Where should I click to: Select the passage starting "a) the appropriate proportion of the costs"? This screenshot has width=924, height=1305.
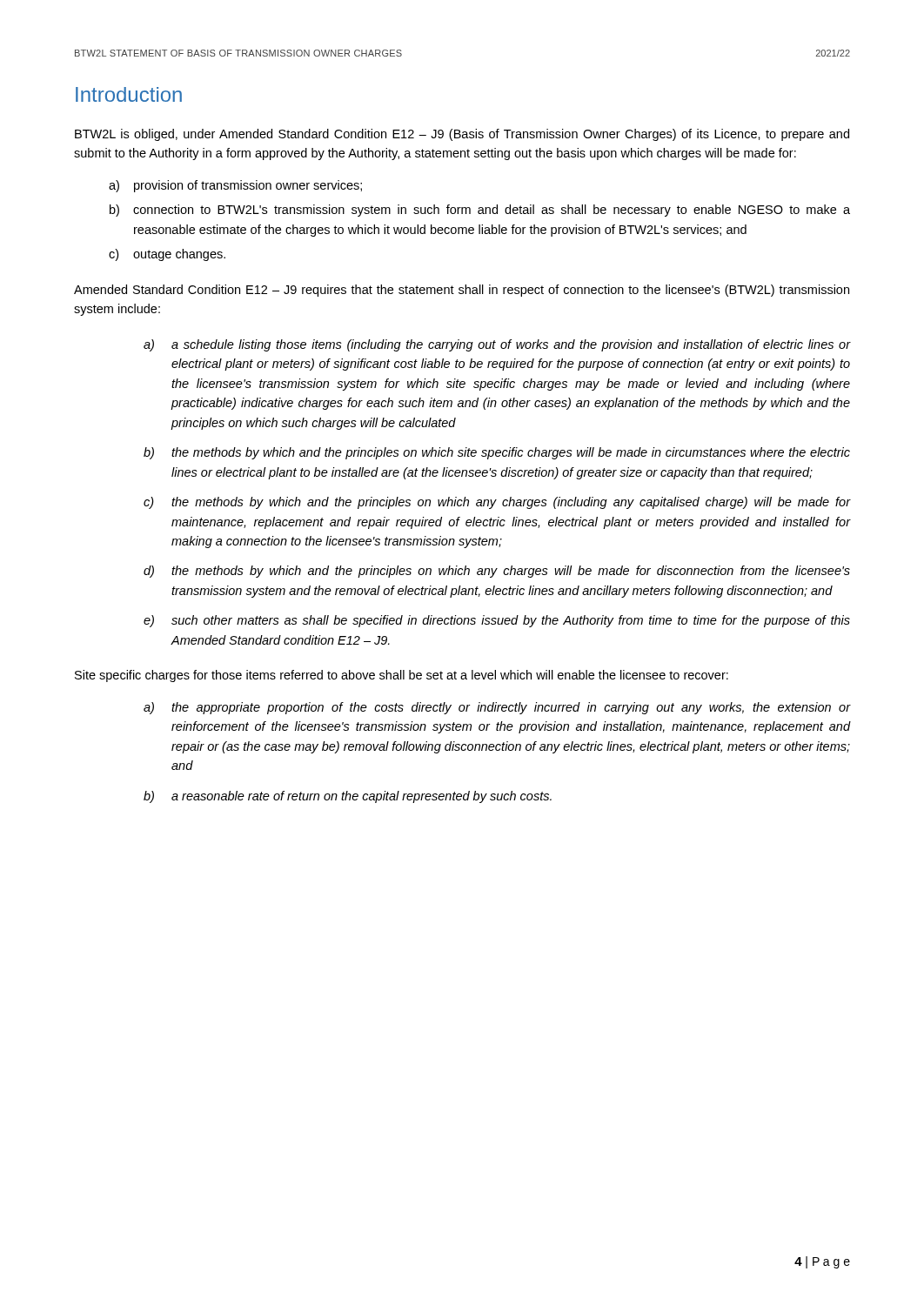point(497,737)
